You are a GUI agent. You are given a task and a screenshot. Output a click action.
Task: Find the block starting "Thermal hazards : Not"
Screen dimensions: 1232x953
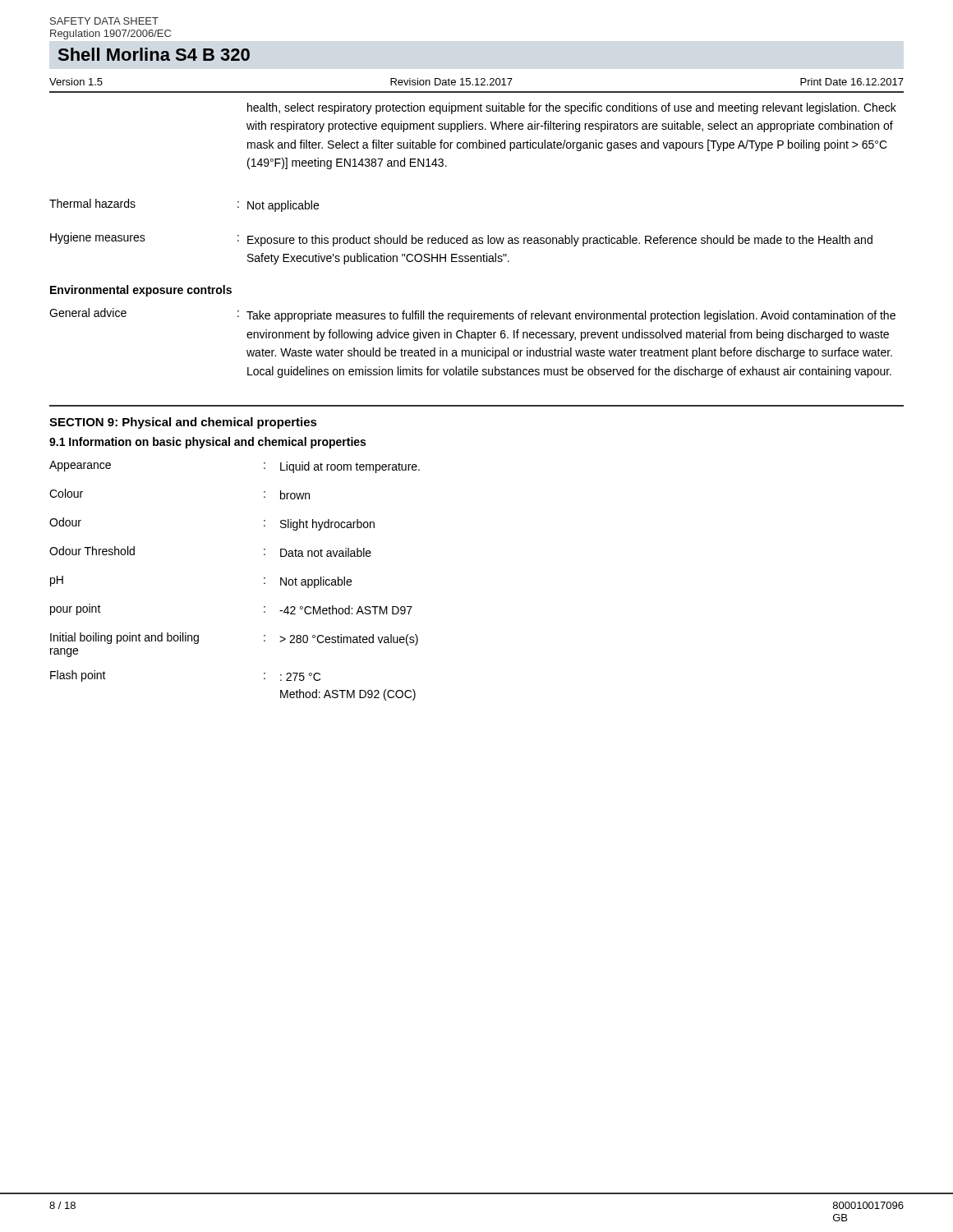(x=87, y=205)
